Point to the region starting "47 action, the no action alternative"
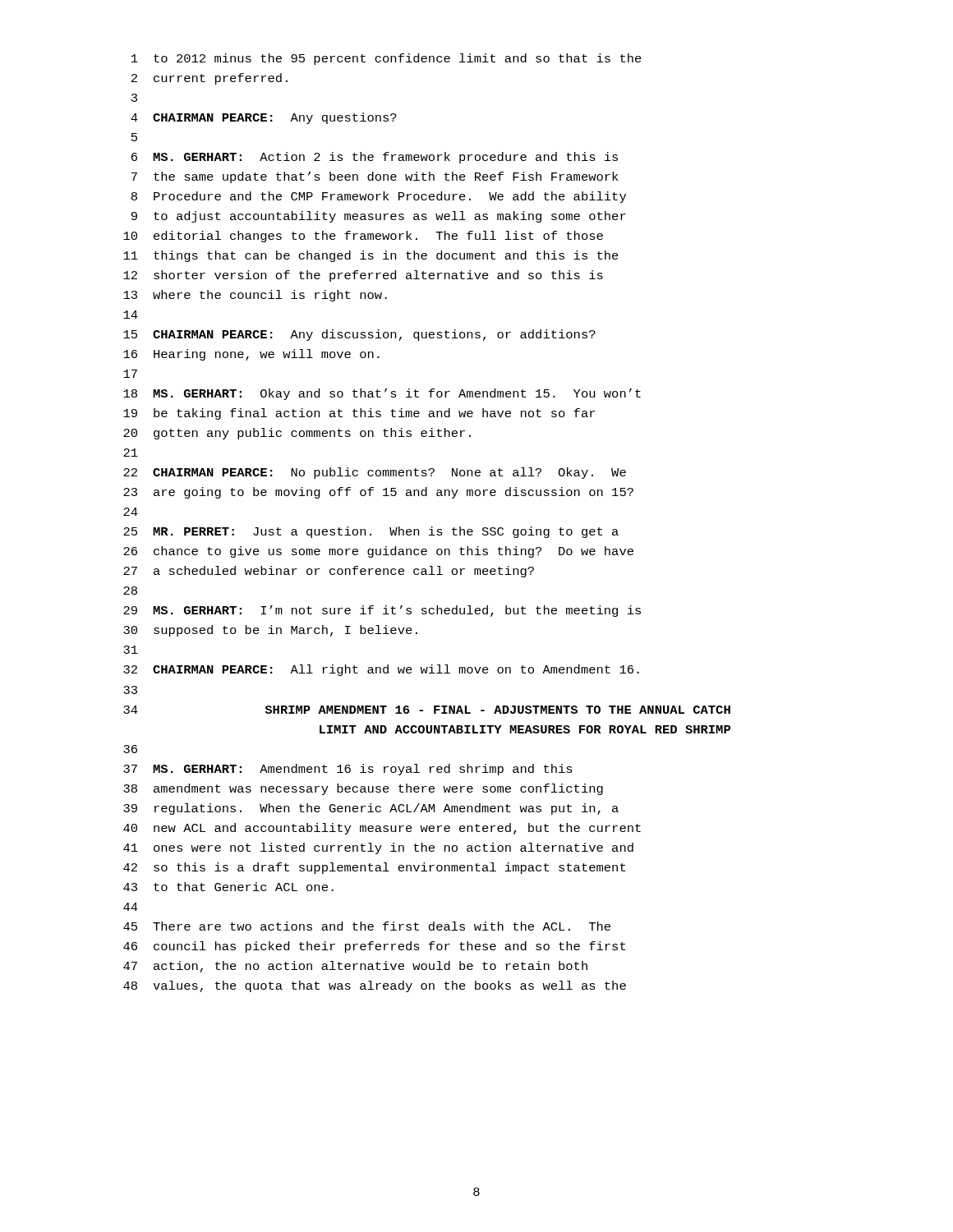This screenshot has width=953, height=1232. point(348,967)
